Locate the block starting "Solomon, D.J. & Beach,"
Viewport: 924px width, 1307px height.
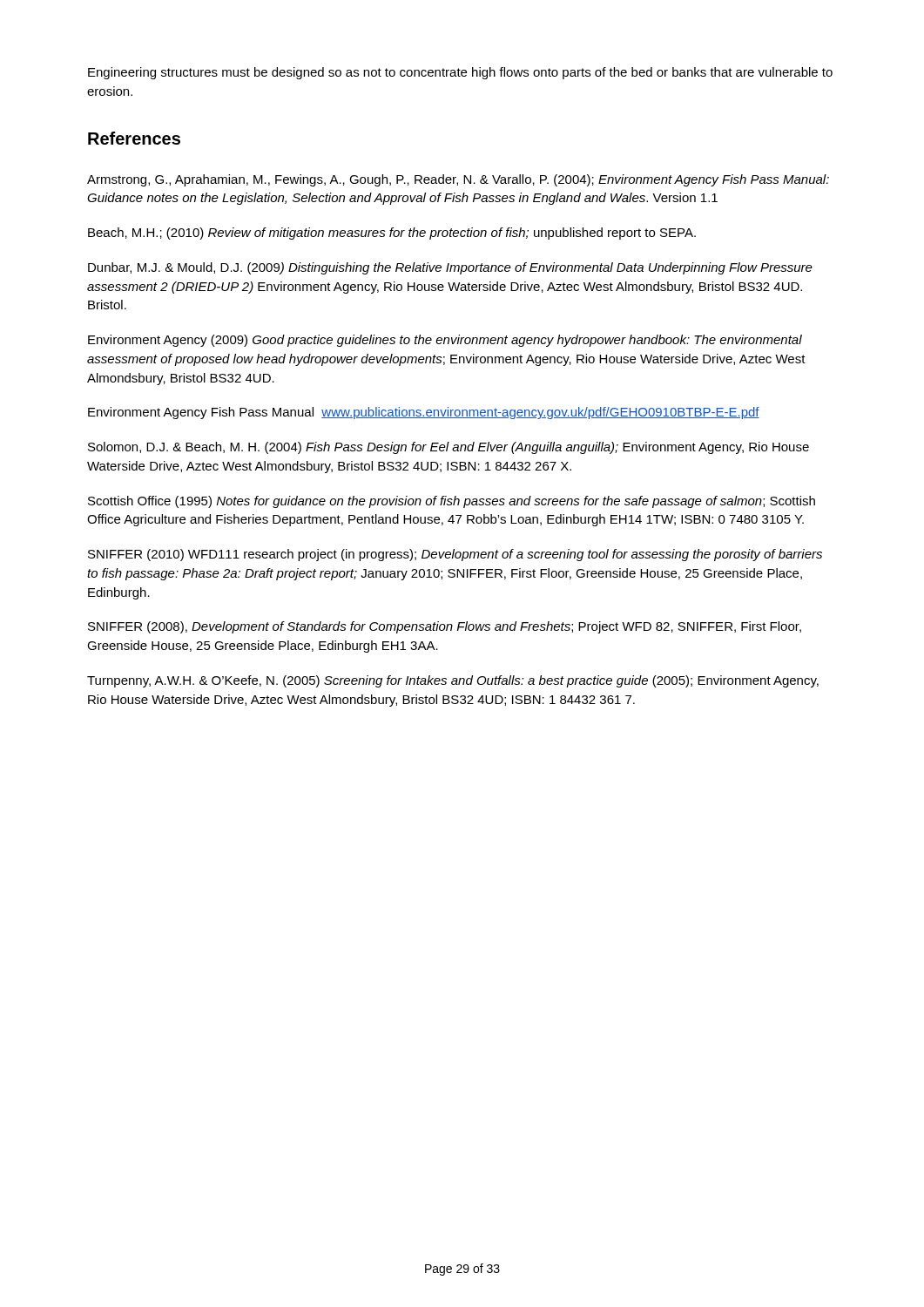(448, 456)
